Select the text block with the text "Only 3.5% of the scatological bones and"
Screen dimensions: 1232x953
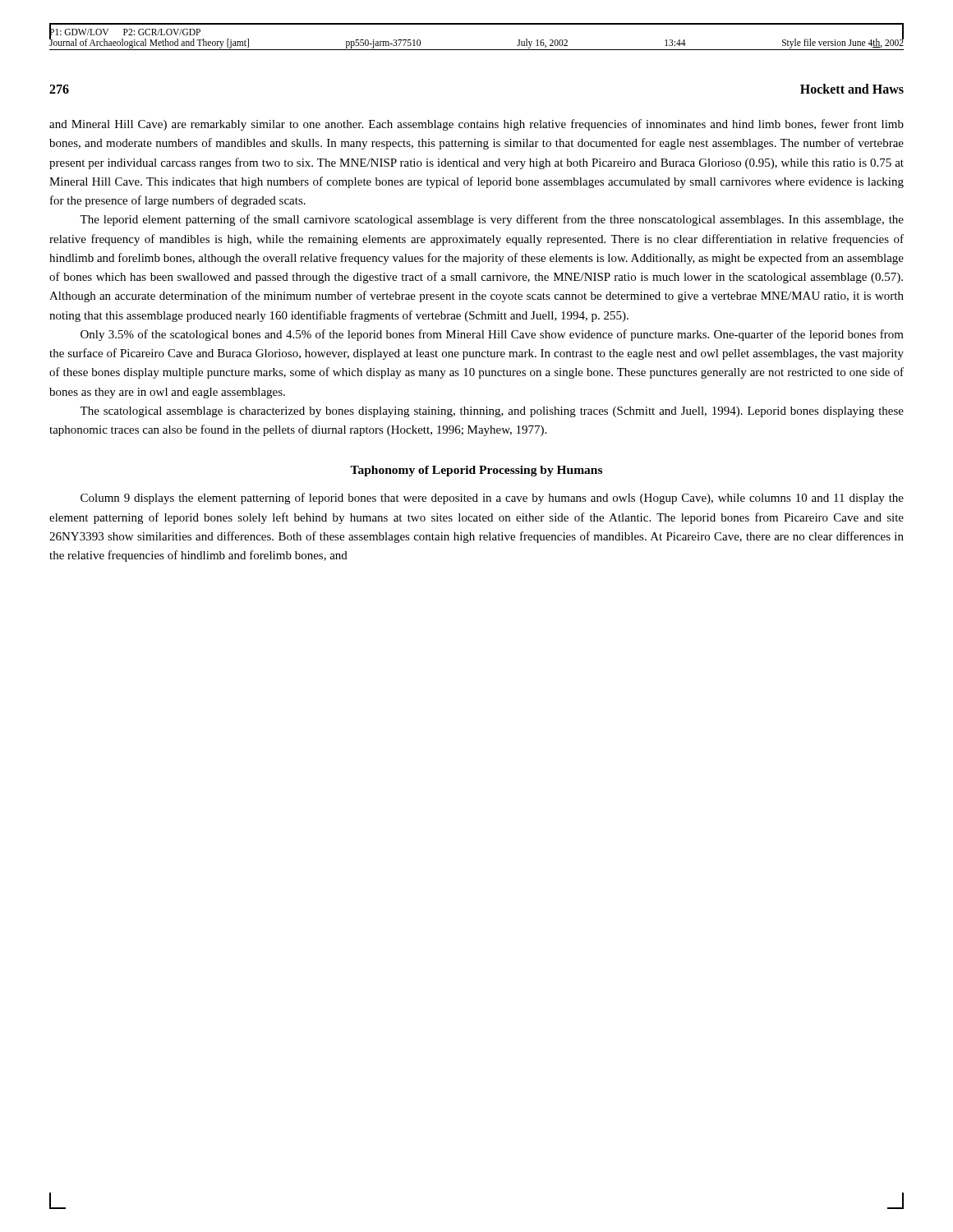[476, 363]
